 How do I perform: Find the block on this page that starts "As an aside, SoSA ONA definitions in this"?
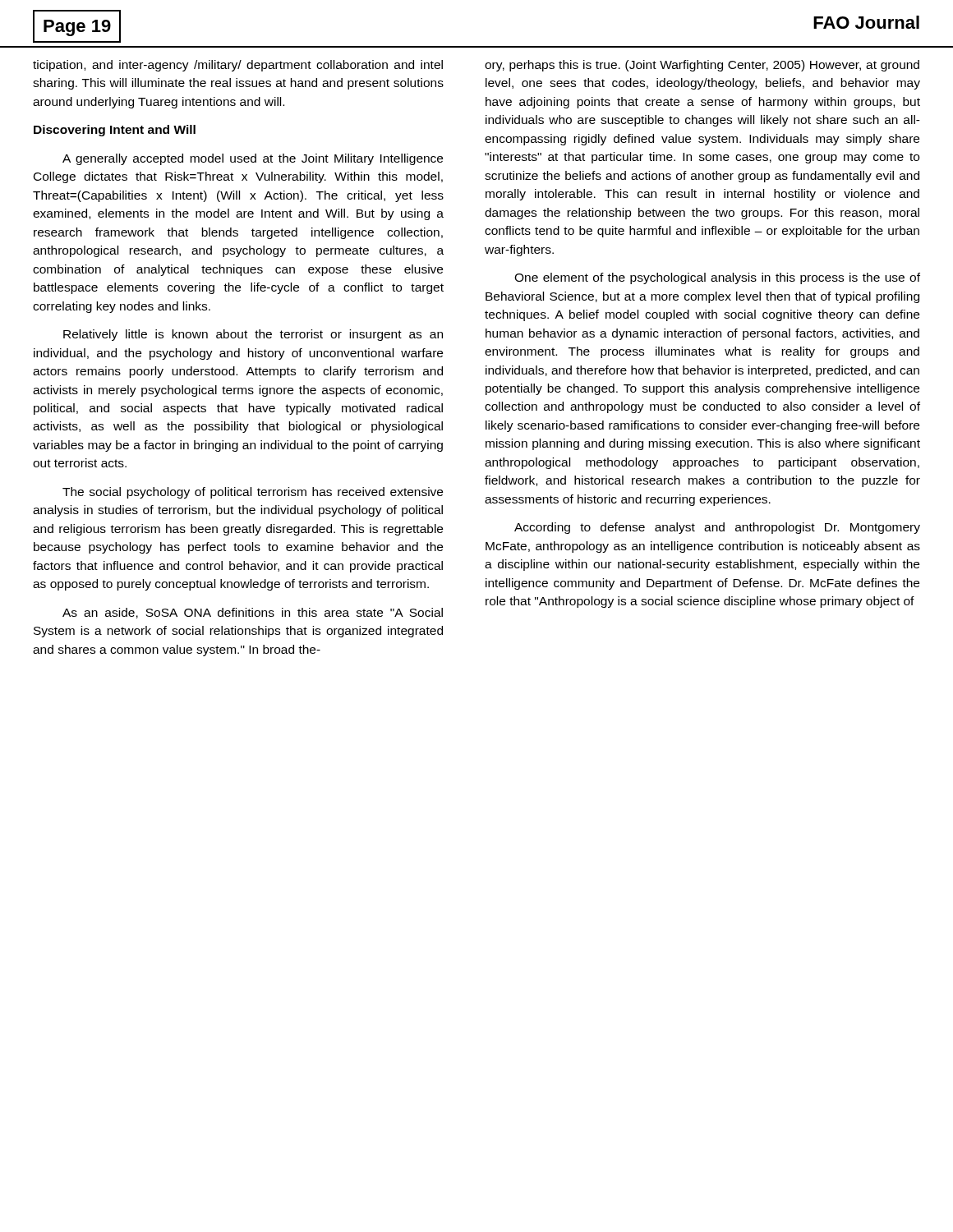[238, 630]
